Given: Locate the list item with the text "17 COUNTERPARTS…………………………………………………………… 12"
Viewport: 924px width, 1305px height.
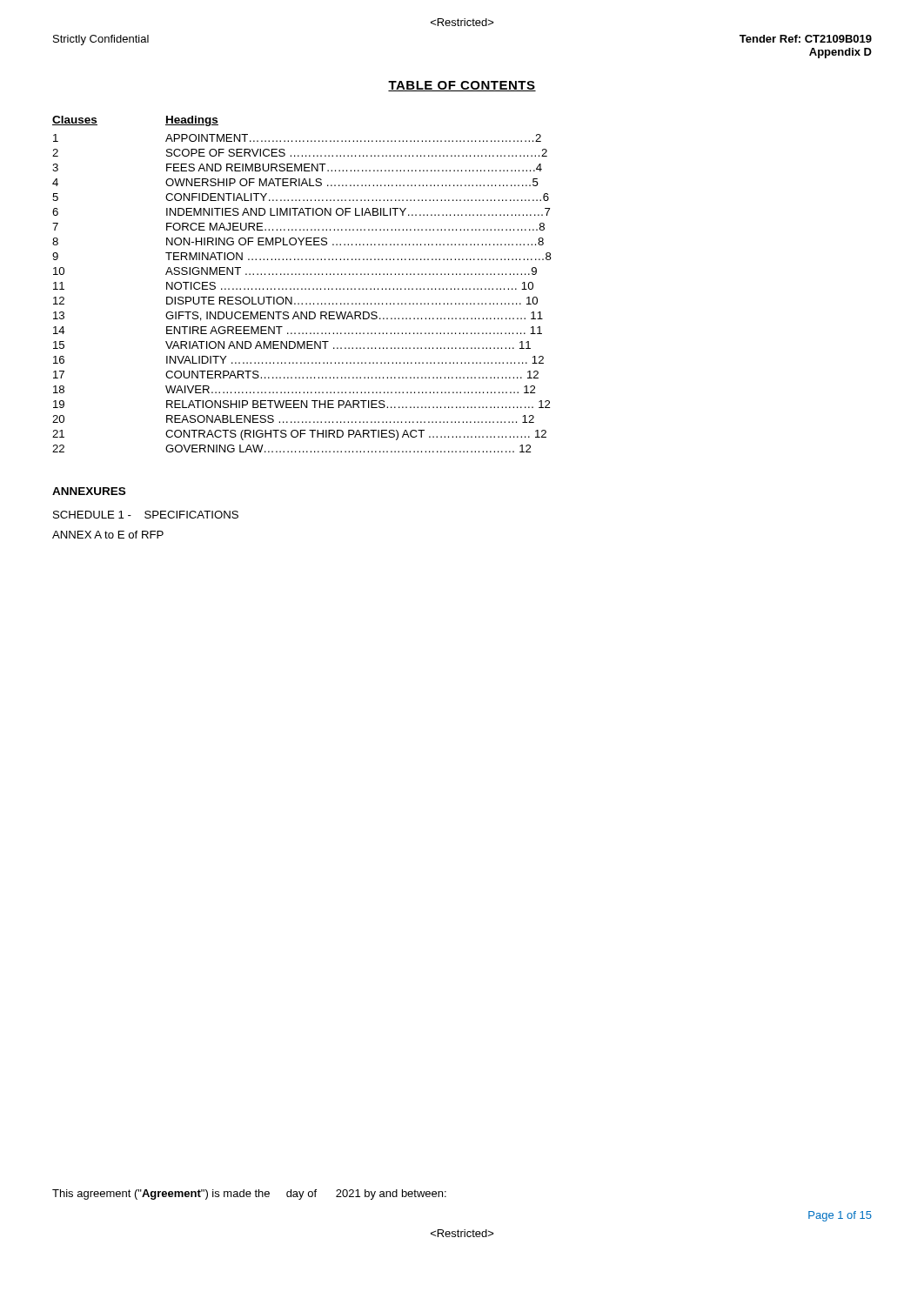Looking at the screenshot, I should point(462,375).
